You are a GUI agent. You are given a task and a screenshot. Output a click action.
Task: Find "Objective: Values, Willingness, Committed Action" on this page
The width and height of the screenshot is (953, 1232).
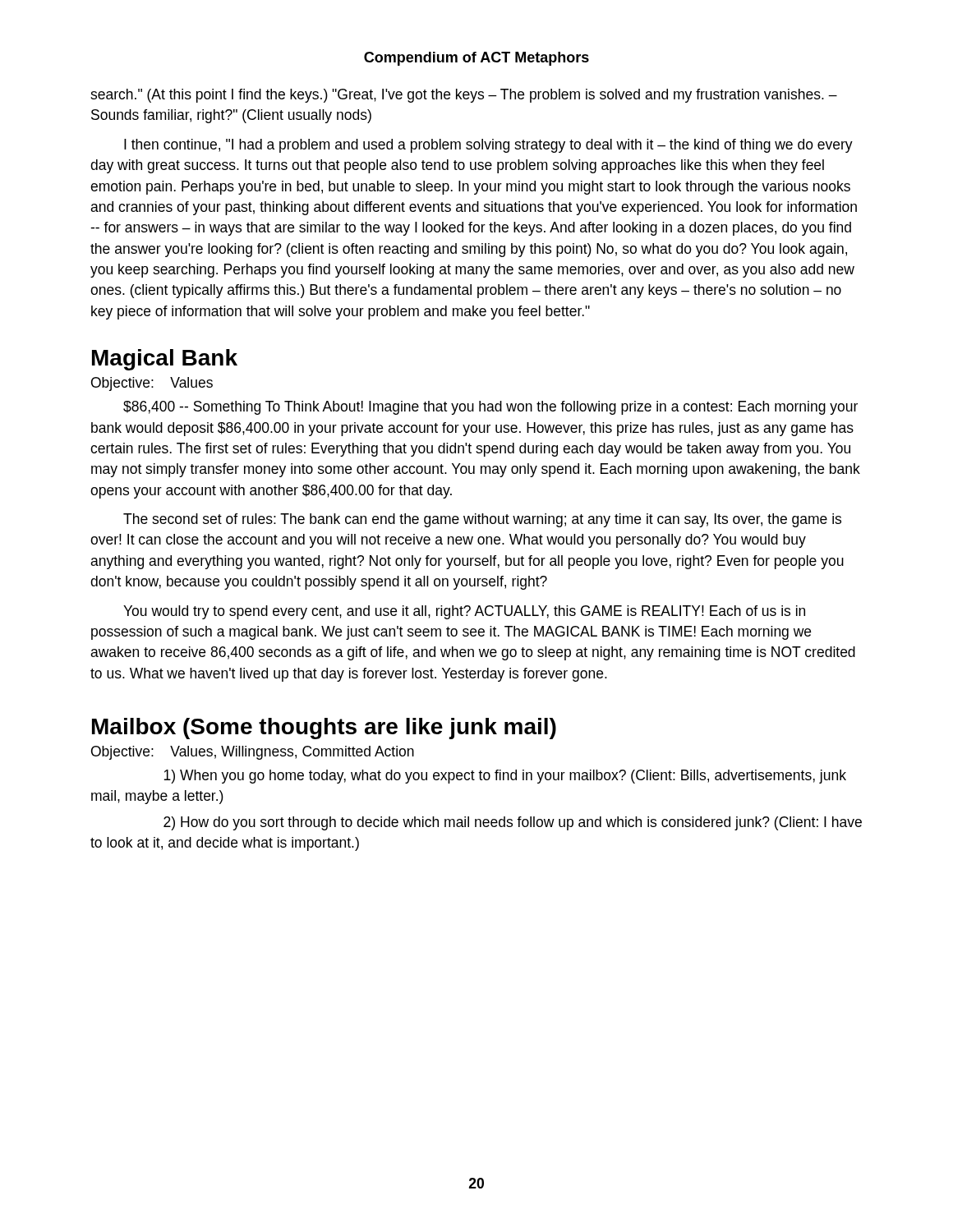[252, 752]
